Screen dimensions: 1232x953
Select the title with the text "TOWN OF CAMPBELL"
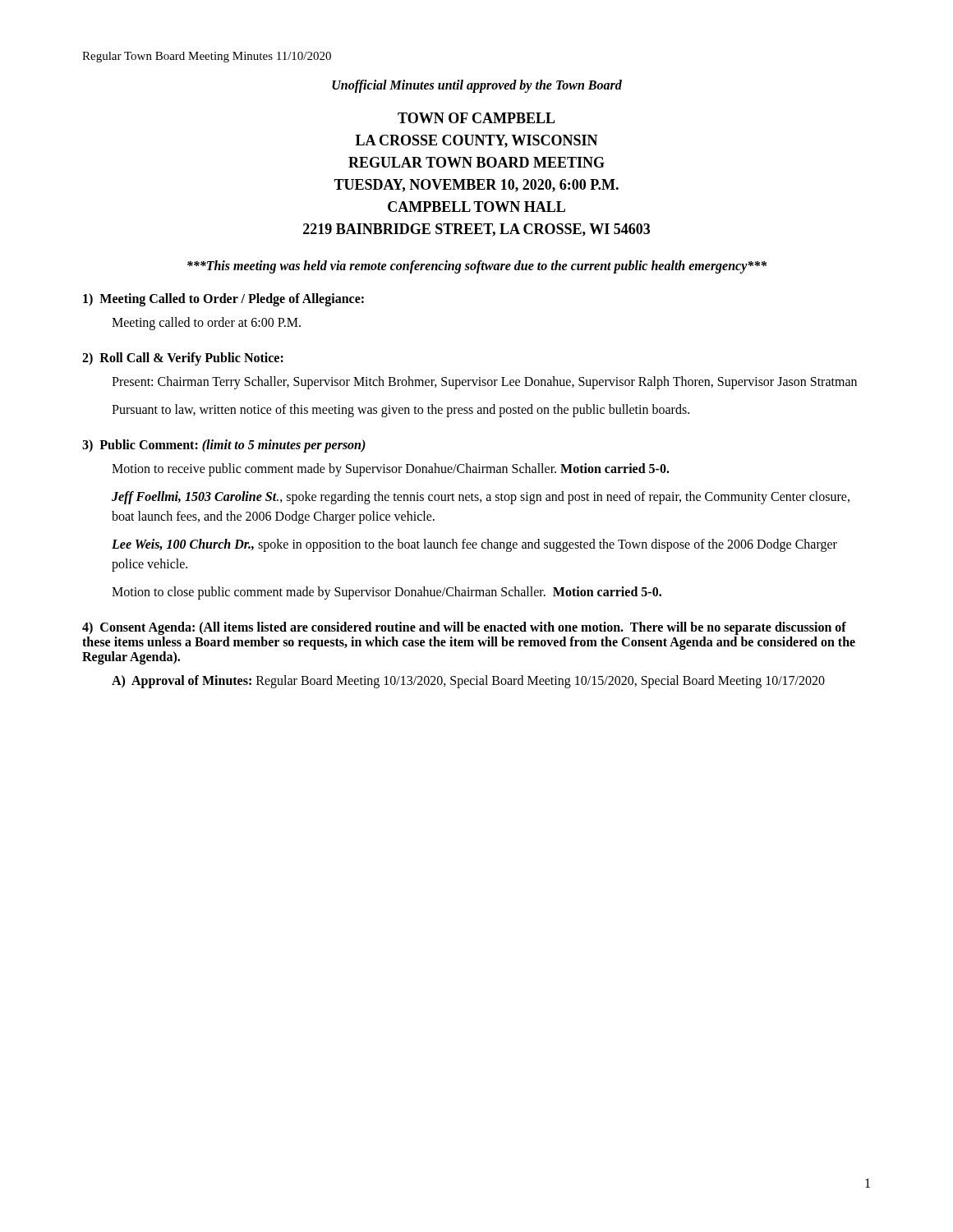coord(476,174)
